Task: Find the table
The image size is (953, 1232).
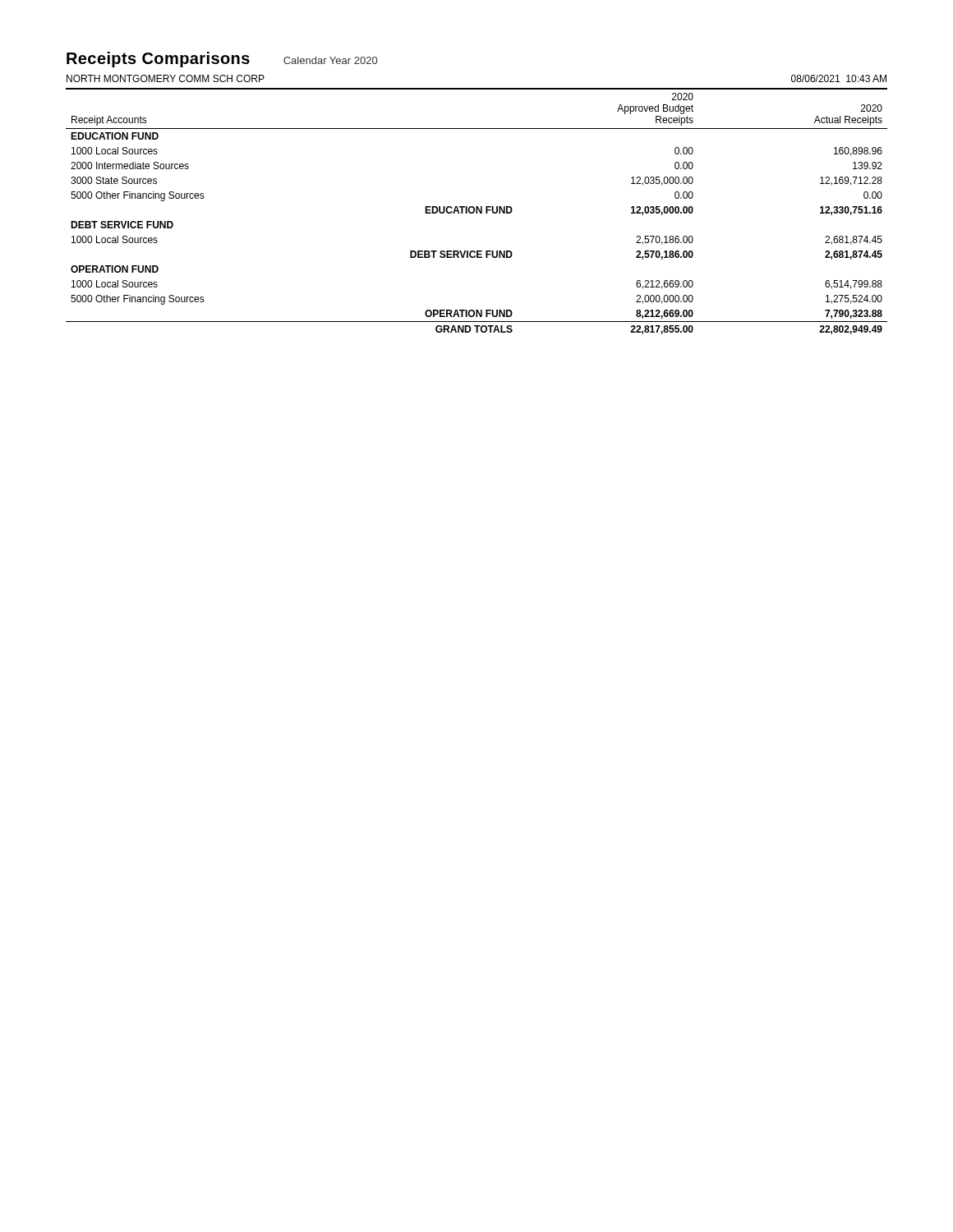Action: pos(476,212)
